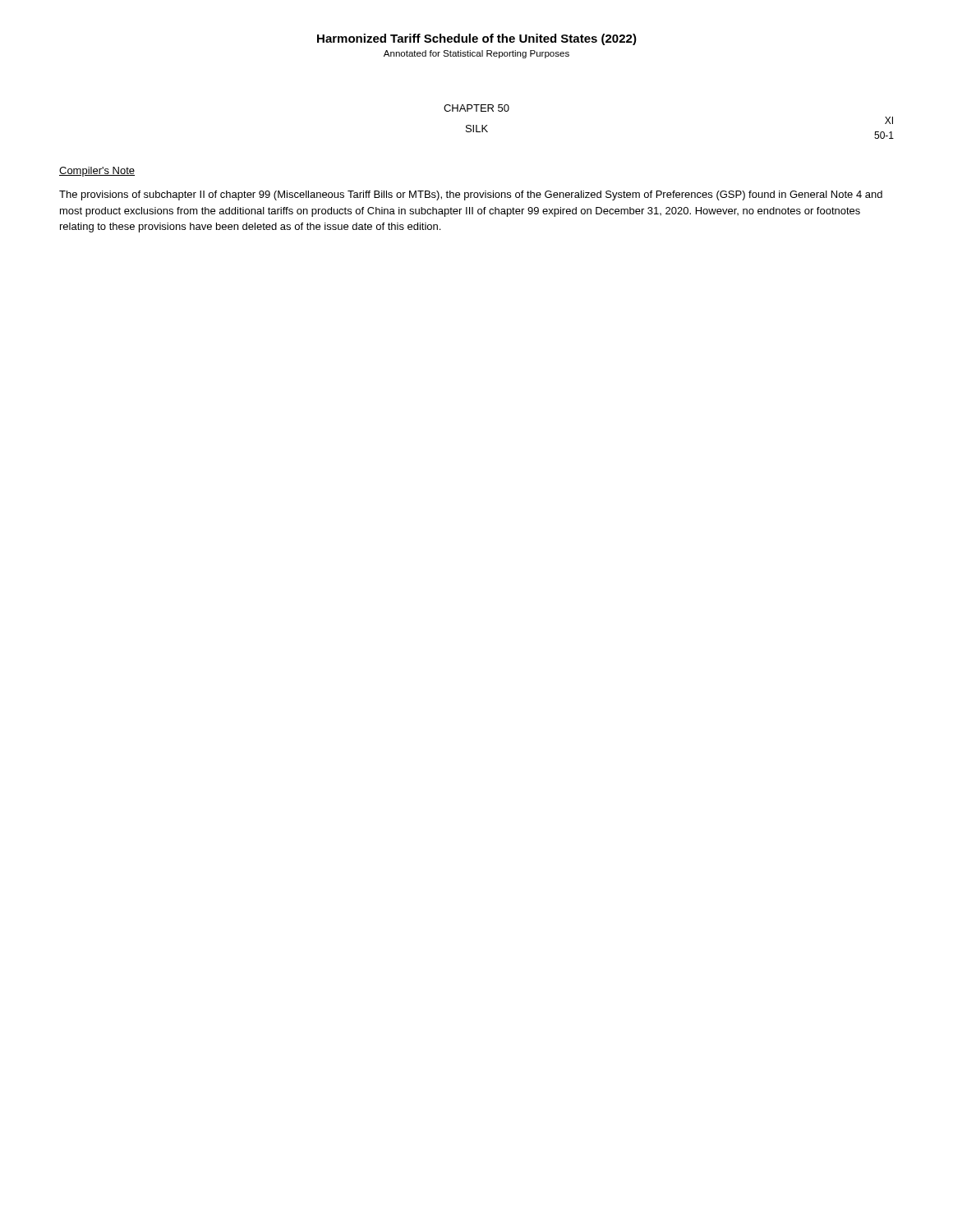Where does it say "CHAPTER 50"?
This screenshot has height=1232, width=953.
pos(476,108)
